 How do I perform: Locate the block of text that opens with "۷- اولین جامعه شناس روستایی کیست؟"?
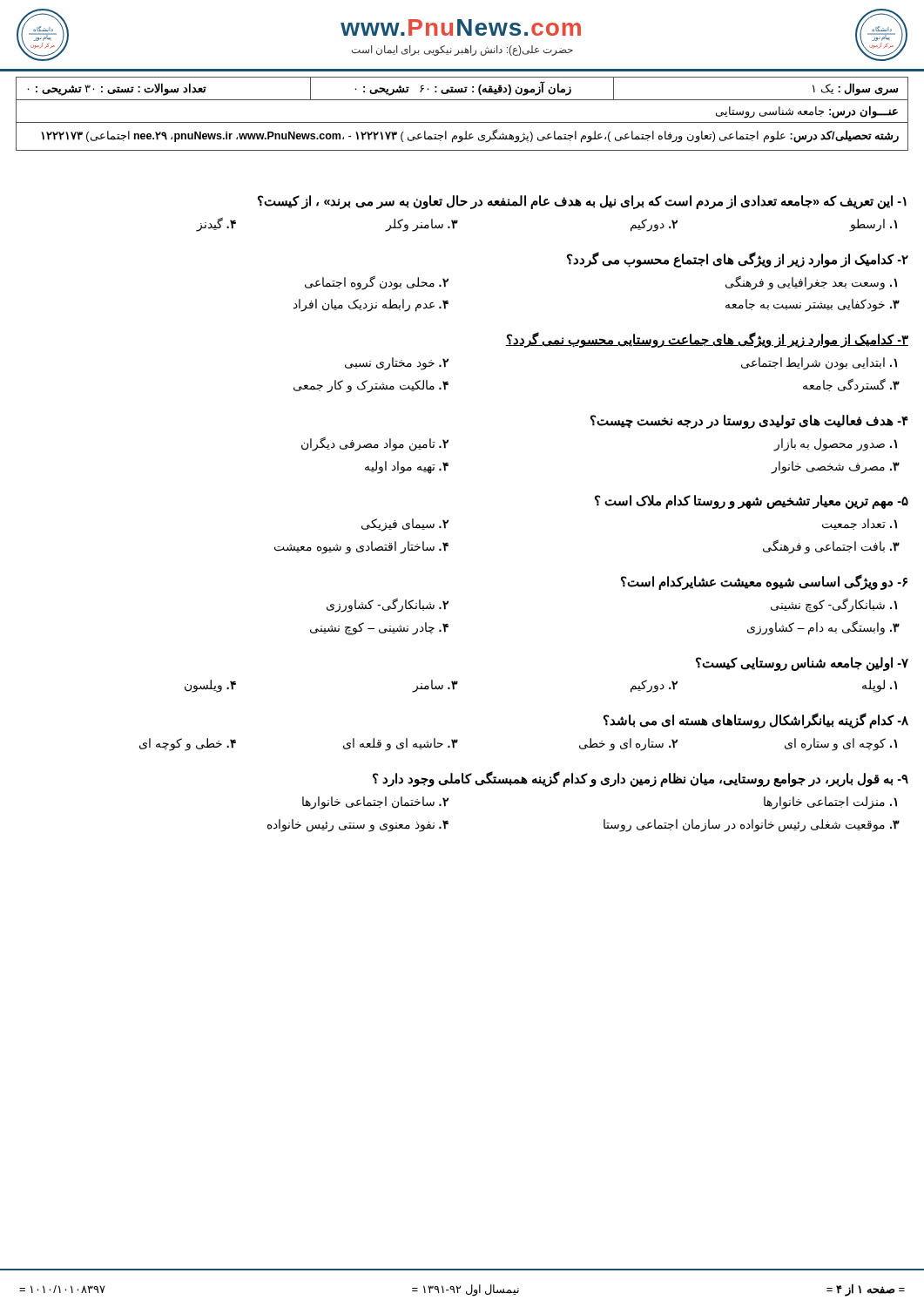(x=462, y=674)
